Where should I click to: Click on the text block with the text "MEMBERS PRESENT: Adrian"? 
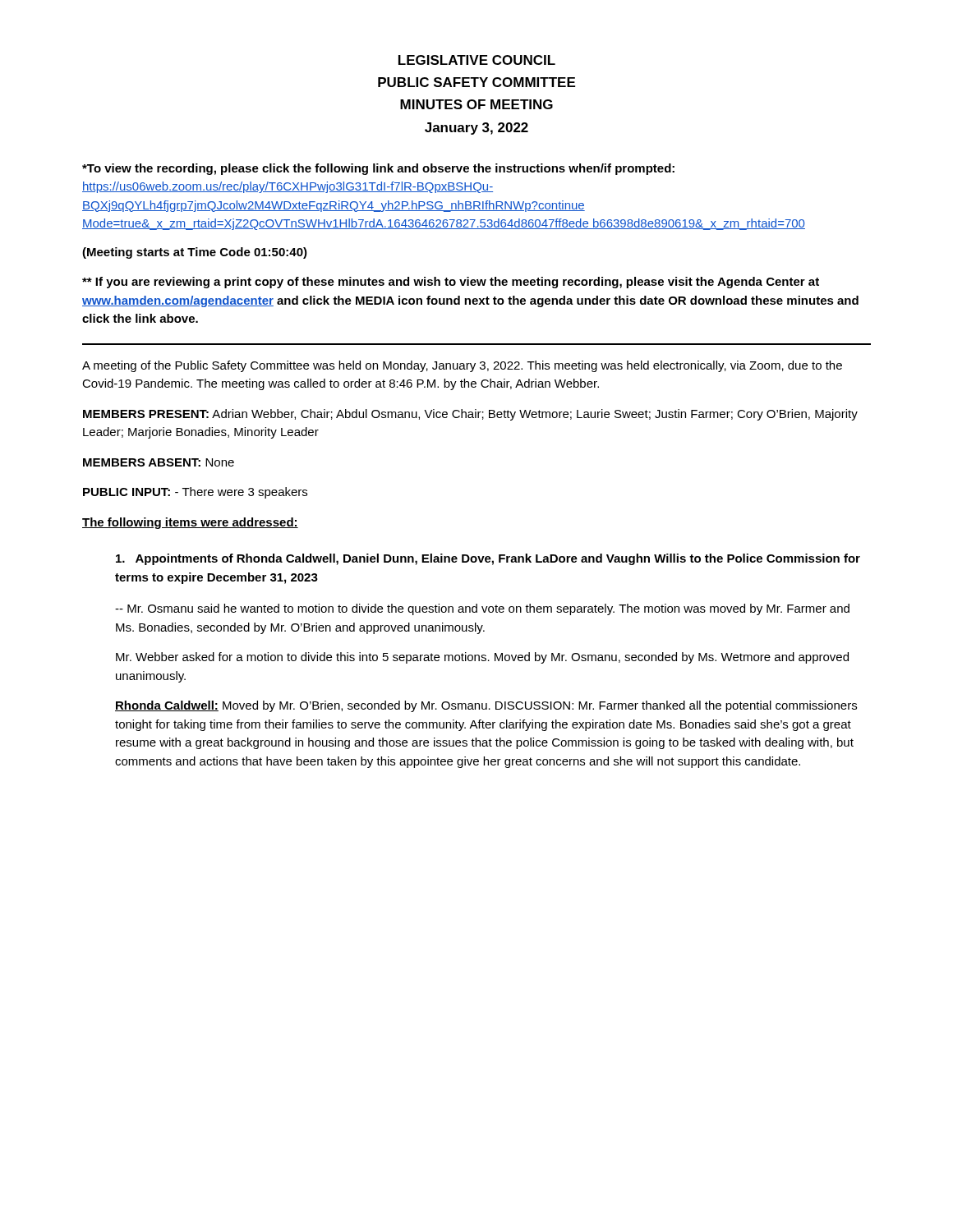470,422
